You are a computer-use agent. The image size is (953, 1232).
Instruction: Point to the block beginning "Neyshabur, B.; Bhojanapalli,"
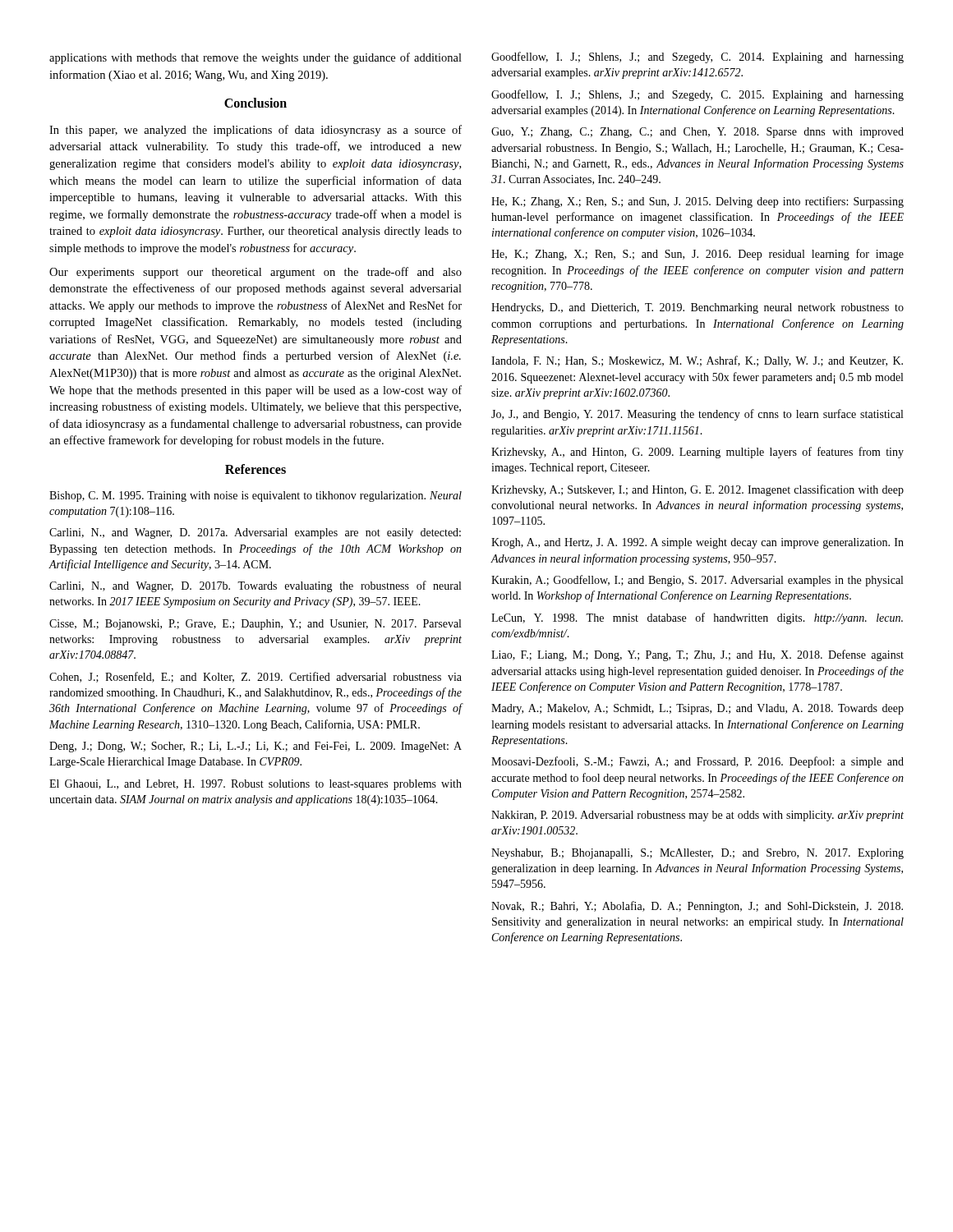[x=698, y=869]
